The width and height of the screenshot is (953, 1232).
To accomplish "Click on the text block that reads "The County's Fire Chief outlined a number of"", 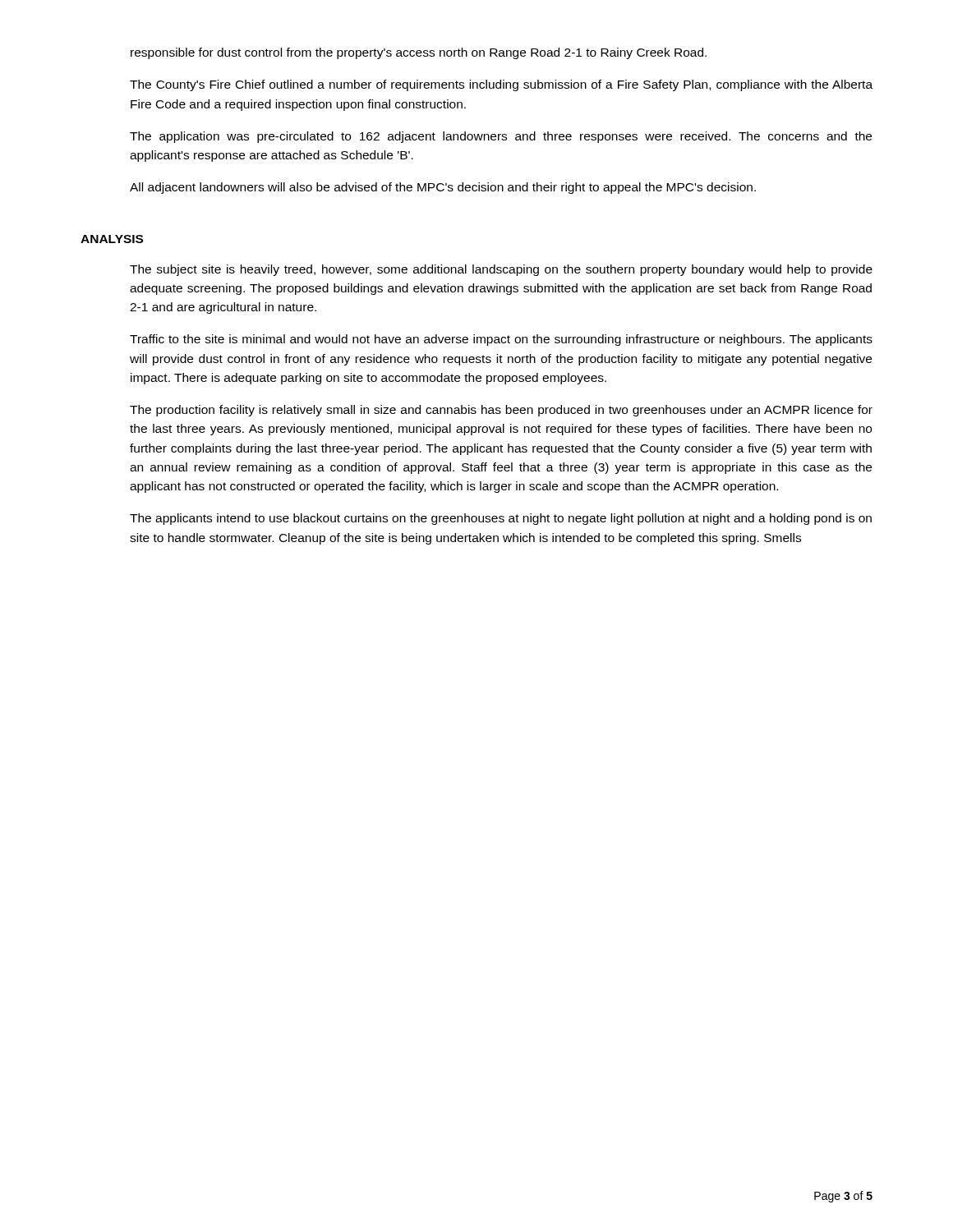I will tap(501, 94).
